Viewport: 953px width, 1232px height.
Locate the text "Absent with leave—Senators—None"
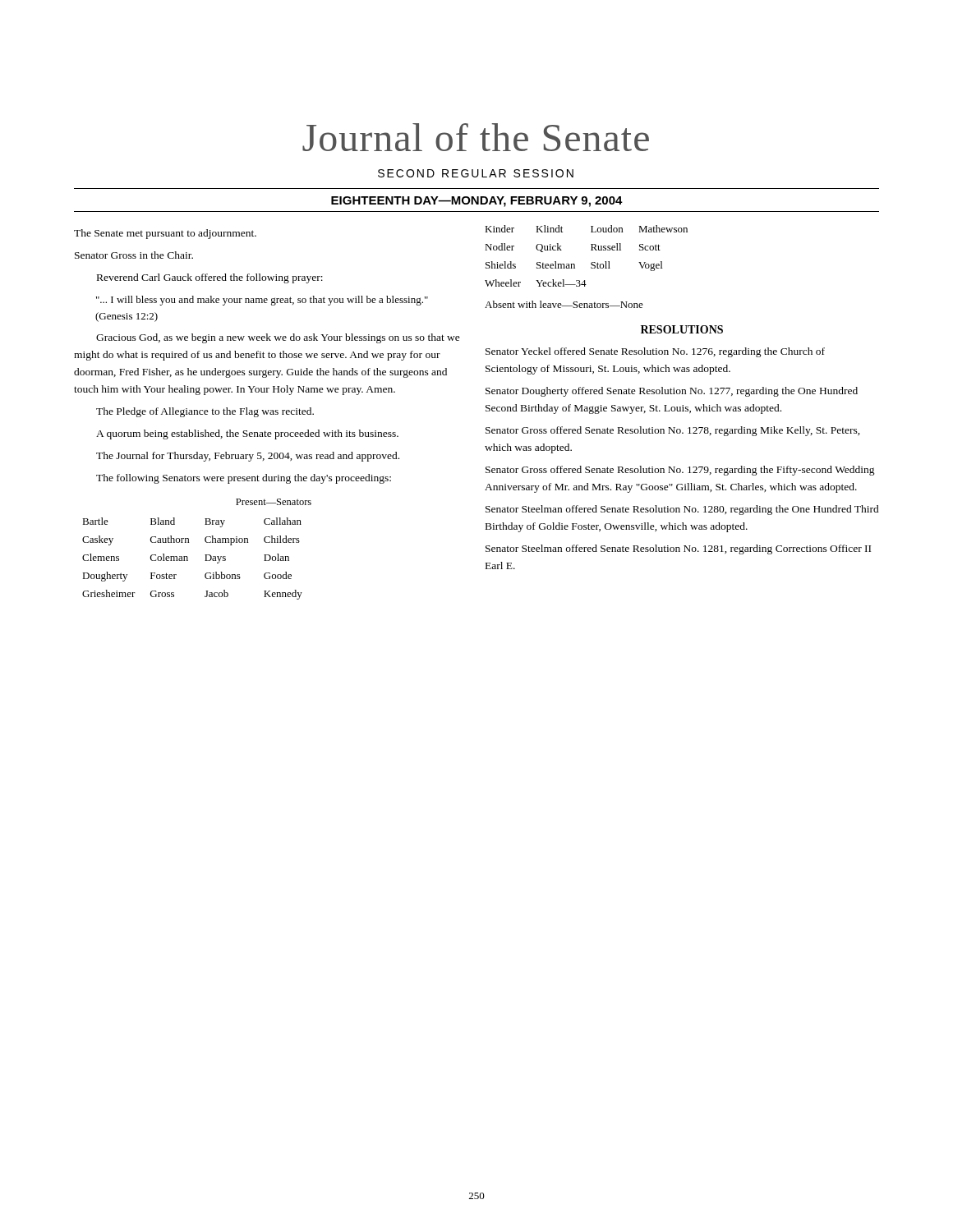(x=564, y=304)
